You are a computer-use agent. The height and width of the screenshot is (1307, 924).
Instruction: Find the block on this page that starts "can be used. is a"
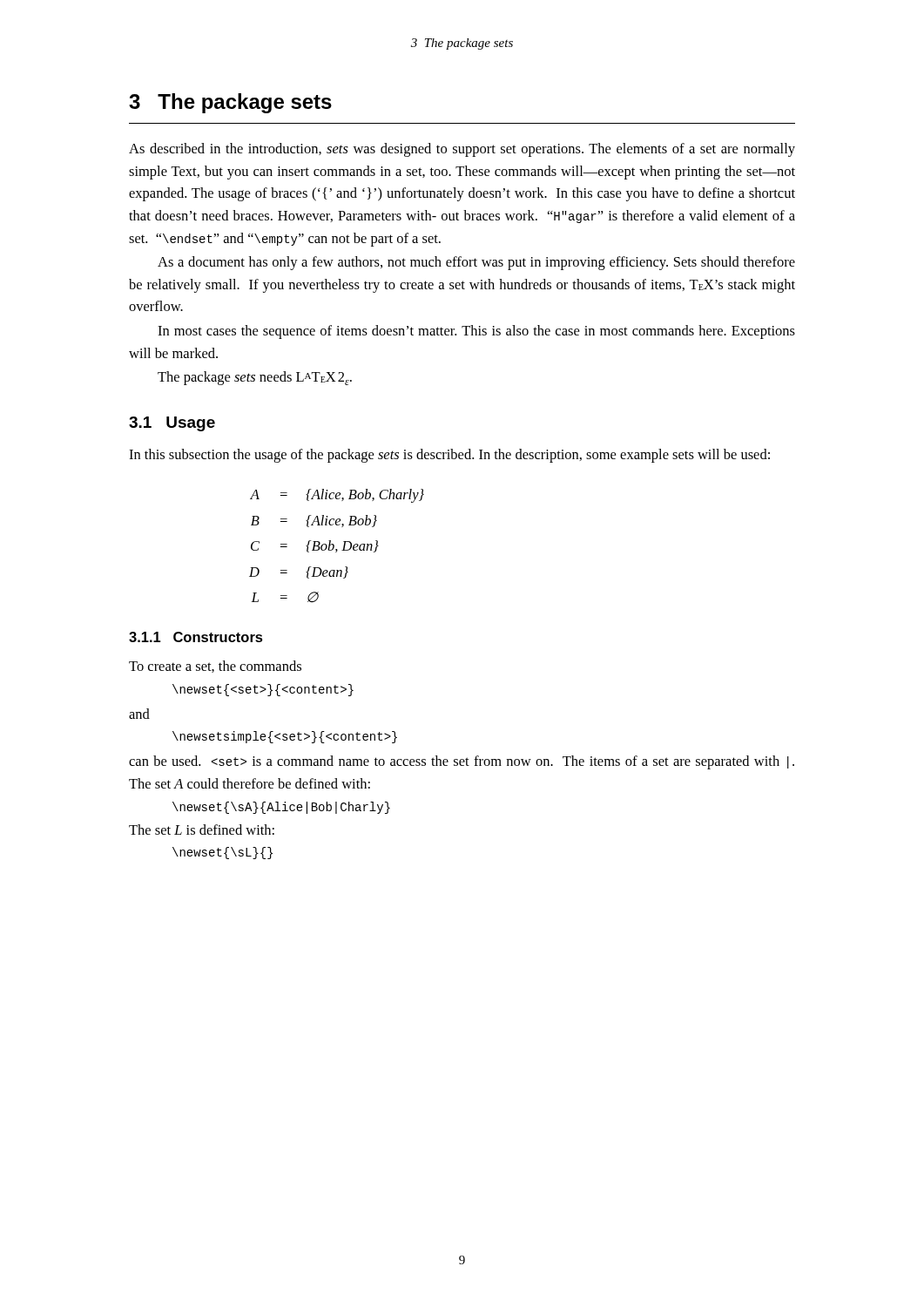click(x=462, y=773)
